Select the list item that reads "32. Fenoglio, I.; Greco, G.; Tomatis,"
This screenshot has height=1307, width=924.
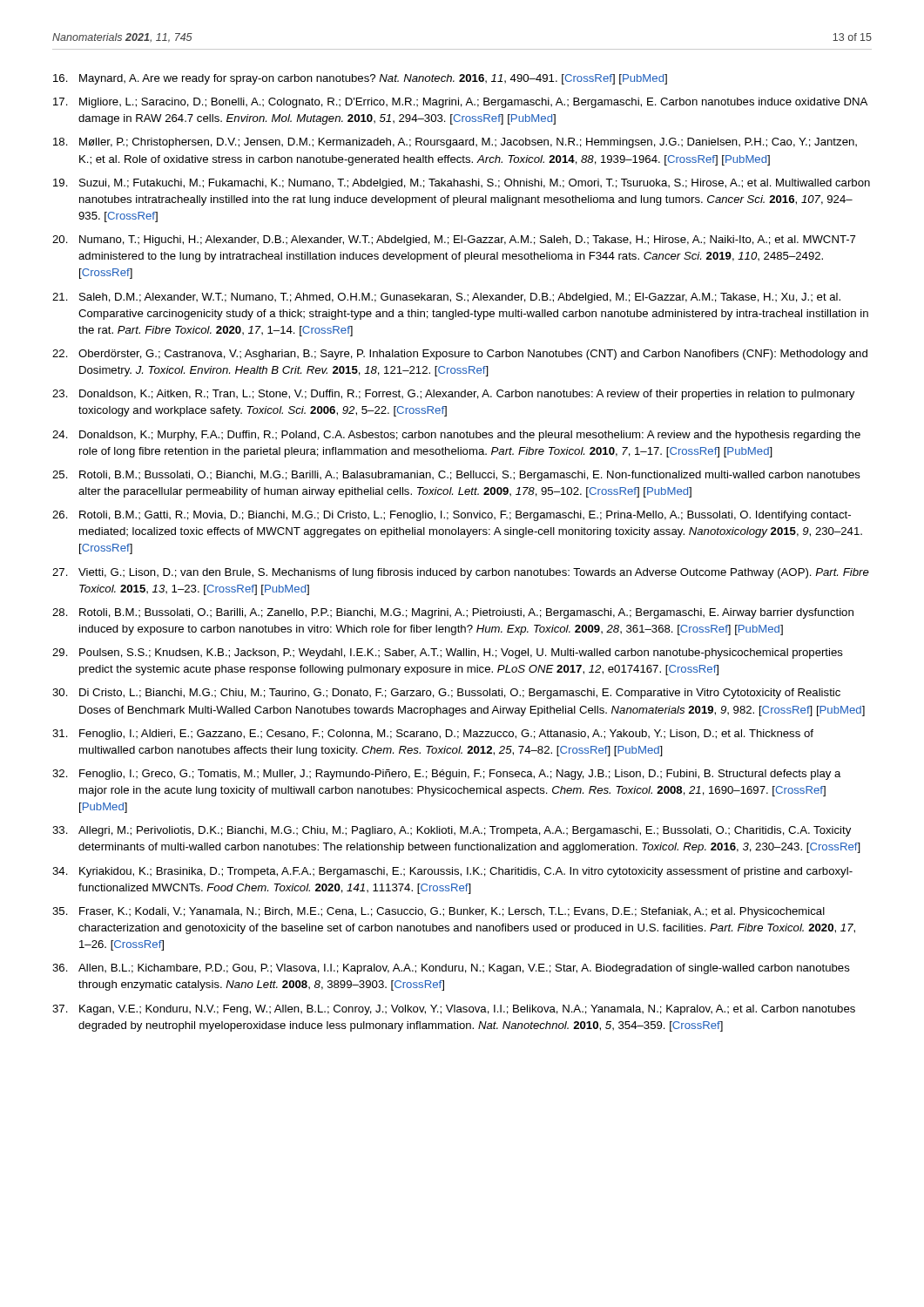tap(462, 790)
